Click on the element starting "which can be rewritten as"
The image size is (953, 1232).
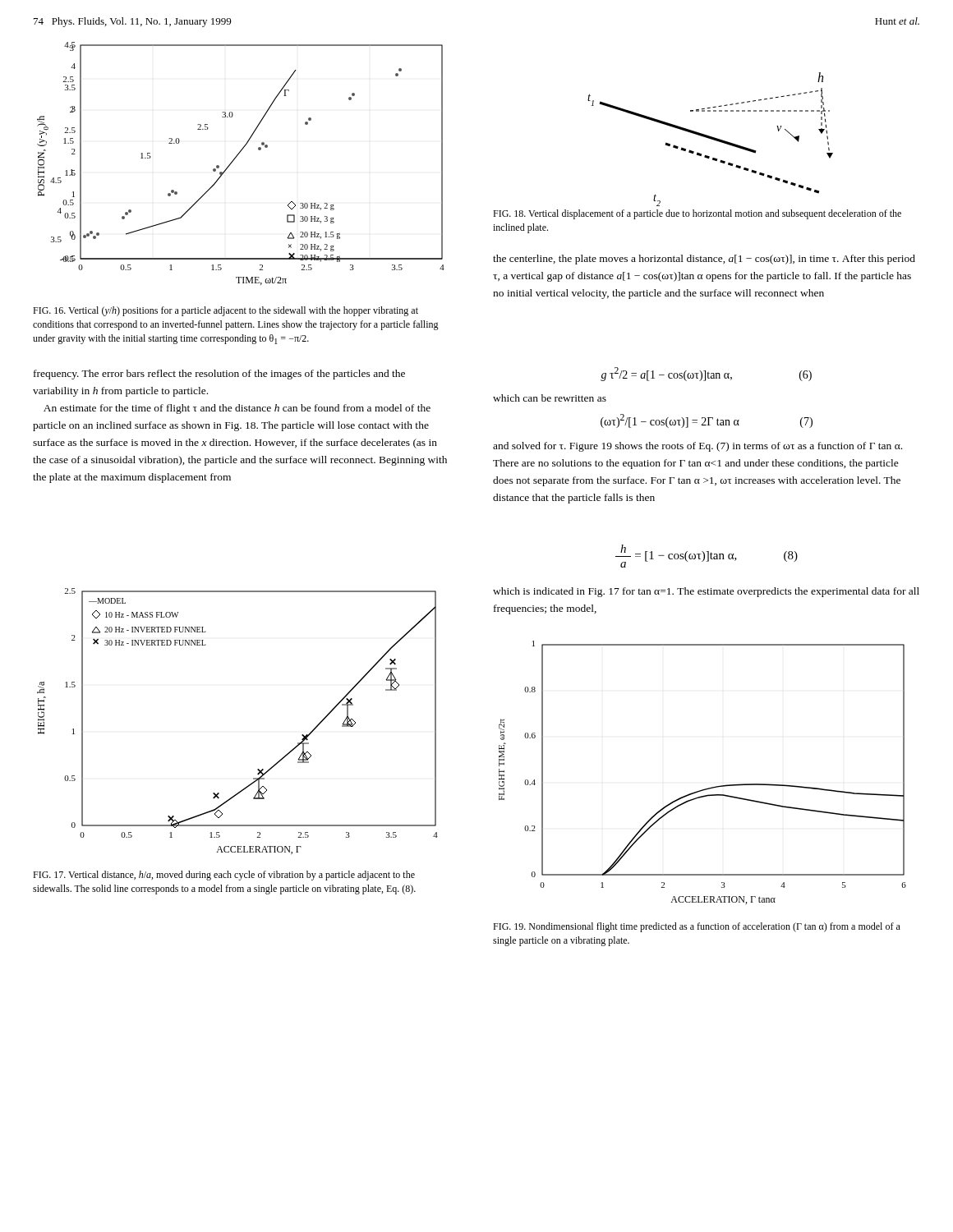coord(550,398)
